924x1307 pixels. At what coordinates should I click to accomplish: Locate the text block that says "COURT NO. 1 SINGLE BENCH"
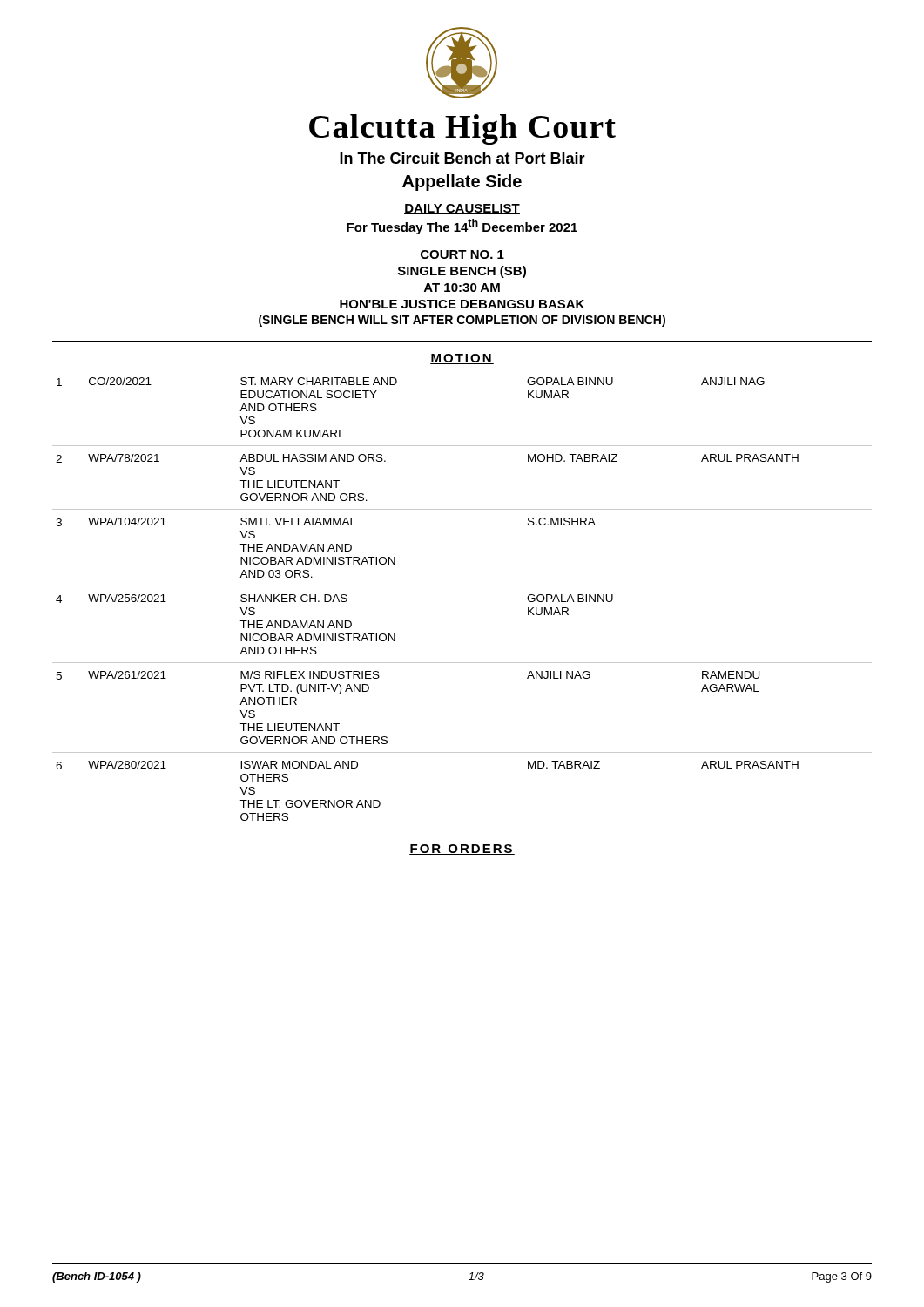(x=462, y=287)
